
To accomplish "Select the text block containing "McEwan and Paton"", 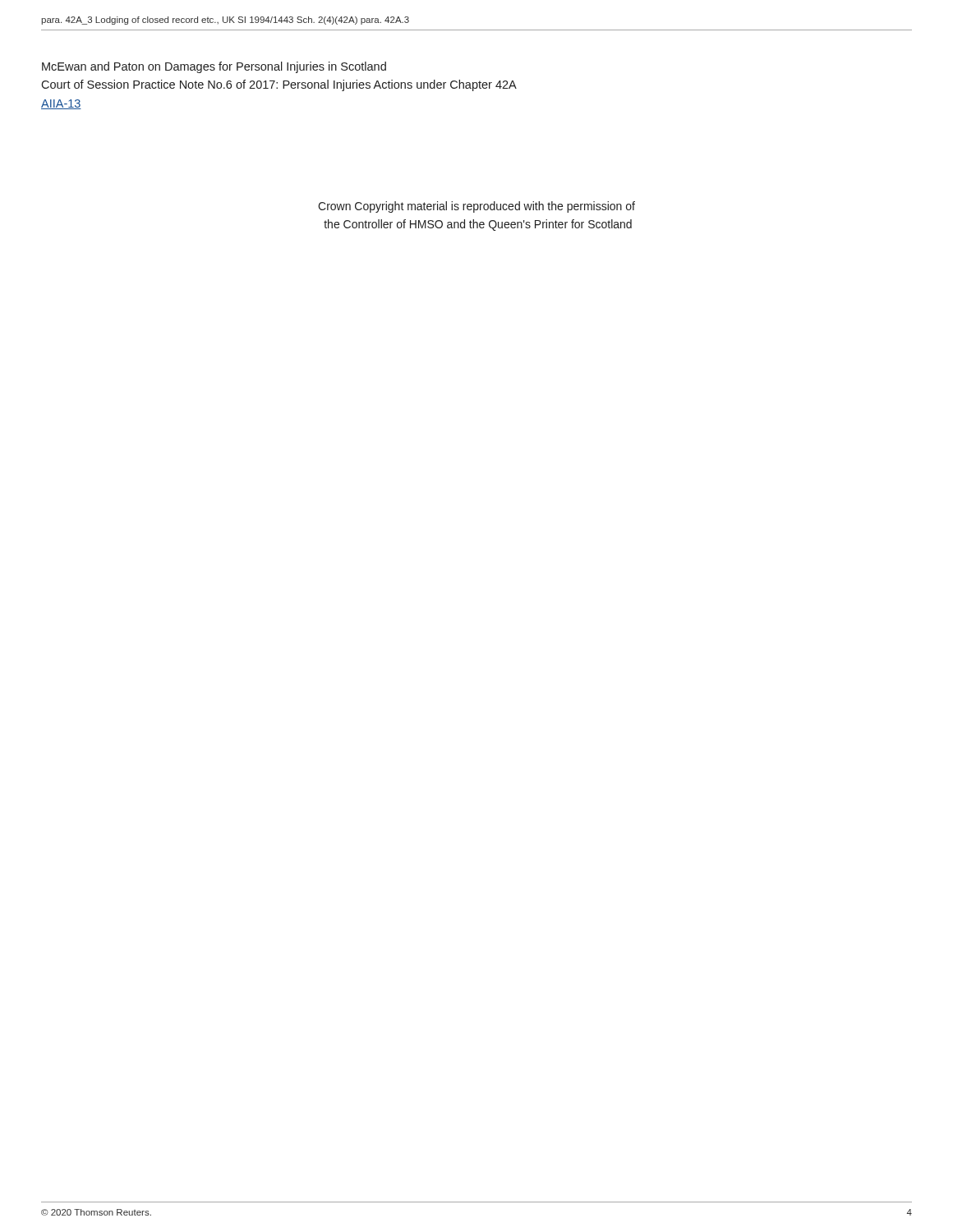I will [279, 85].
